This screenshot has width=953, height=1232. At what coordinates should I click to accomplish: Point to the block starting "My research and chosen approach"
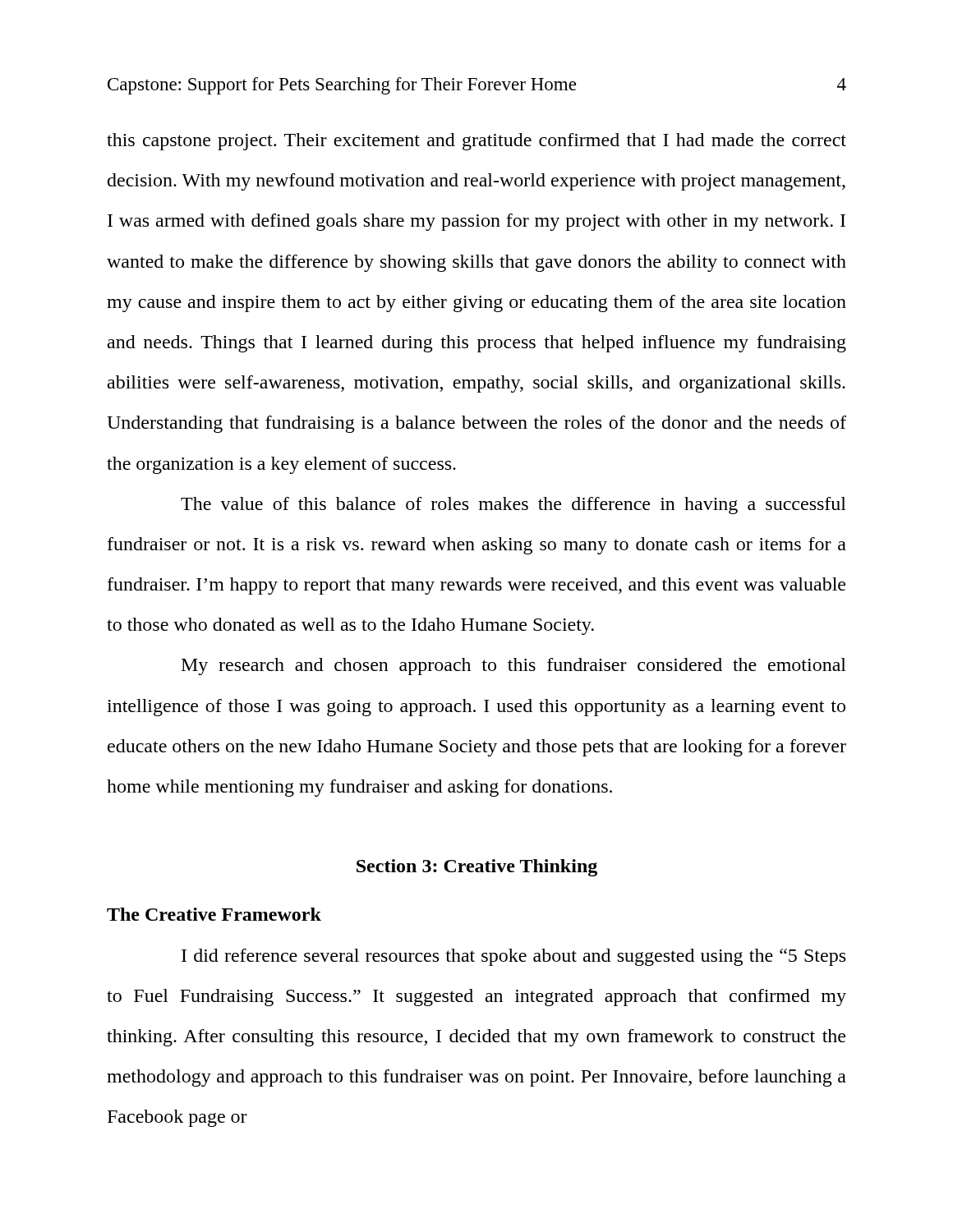point(514,667)
